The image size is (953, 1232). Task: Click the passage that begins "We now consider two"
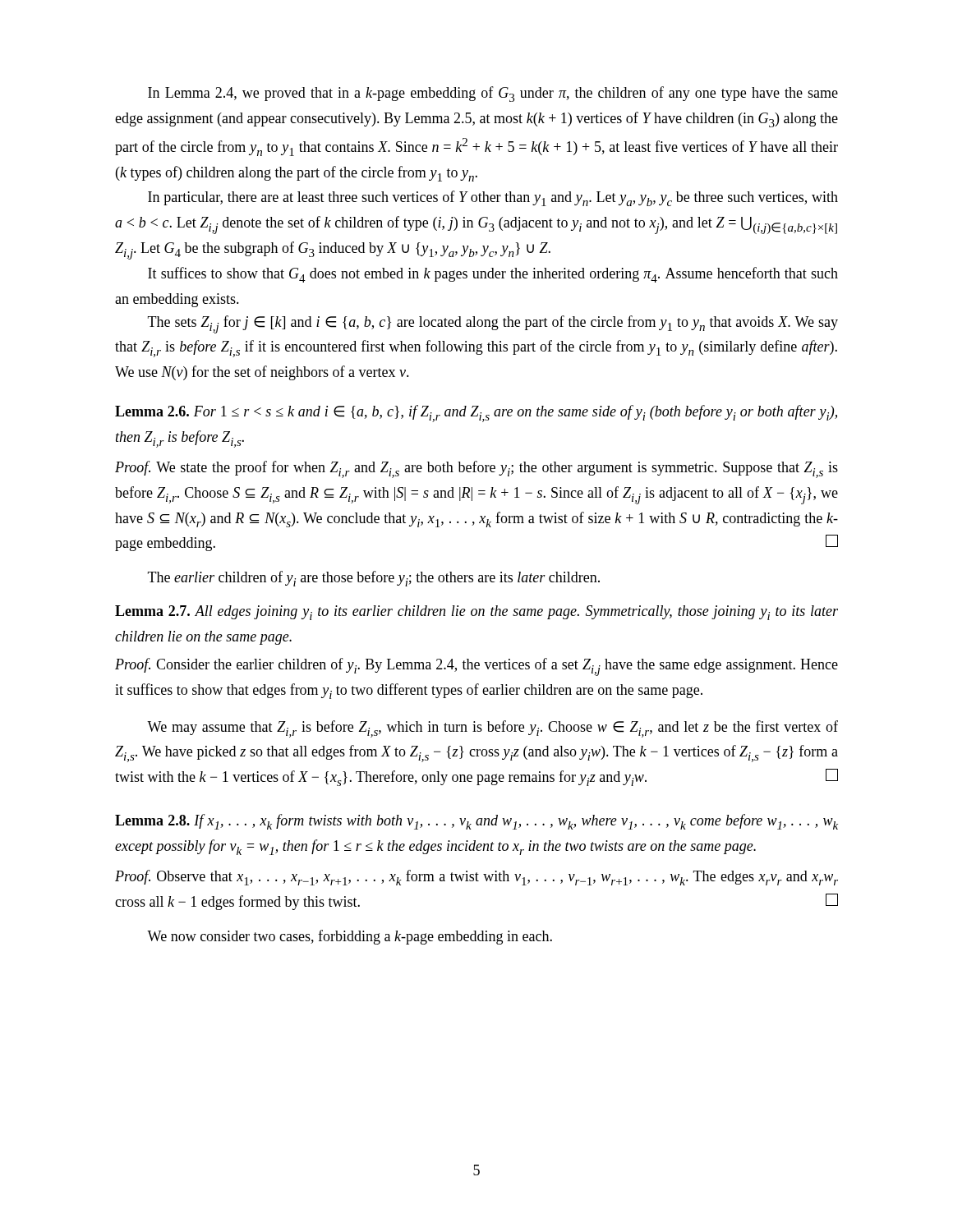[x=350, y=936]
